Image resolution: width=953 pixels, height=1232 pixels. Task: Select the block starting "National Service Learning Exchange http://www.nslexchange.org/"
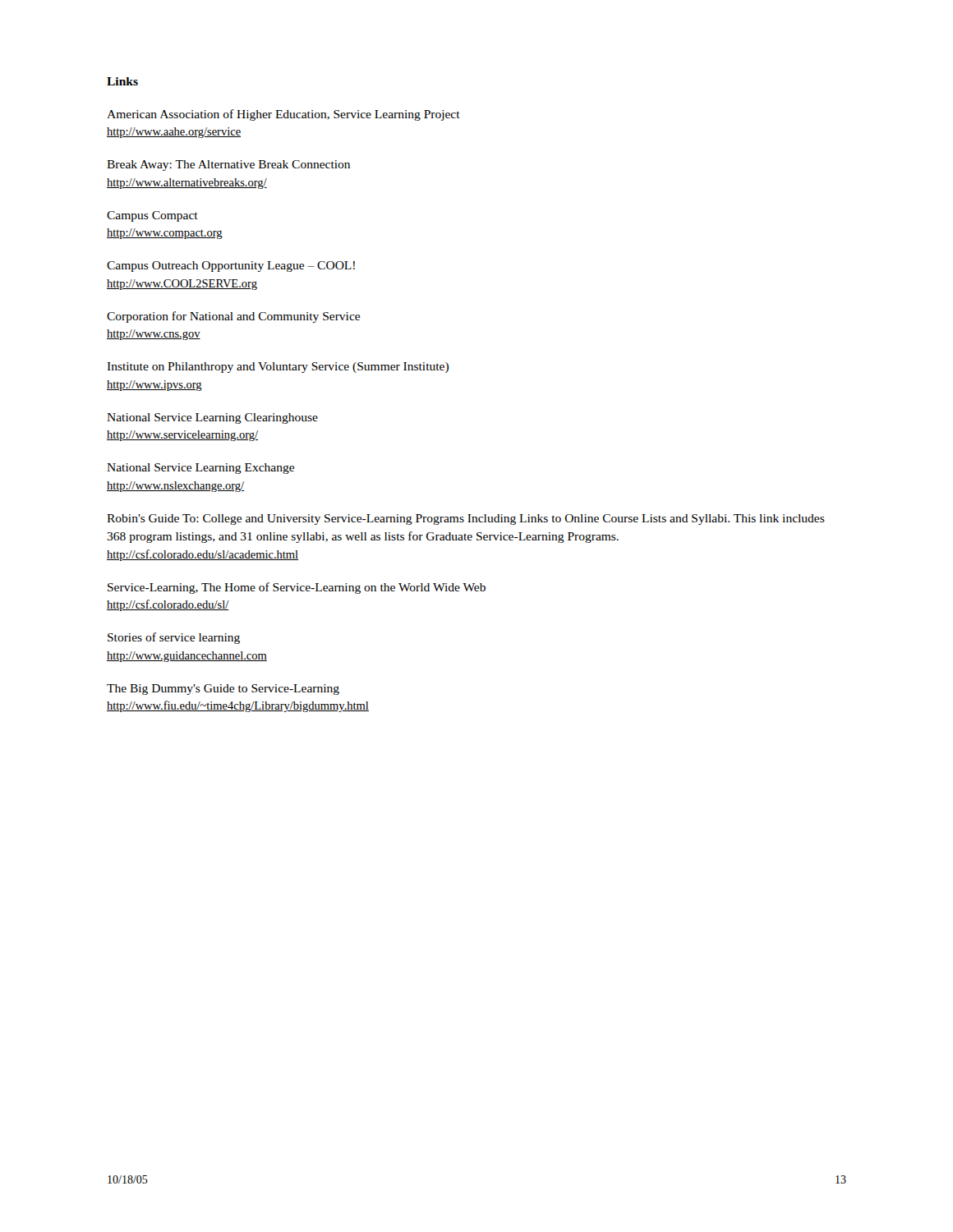(200, 469)
